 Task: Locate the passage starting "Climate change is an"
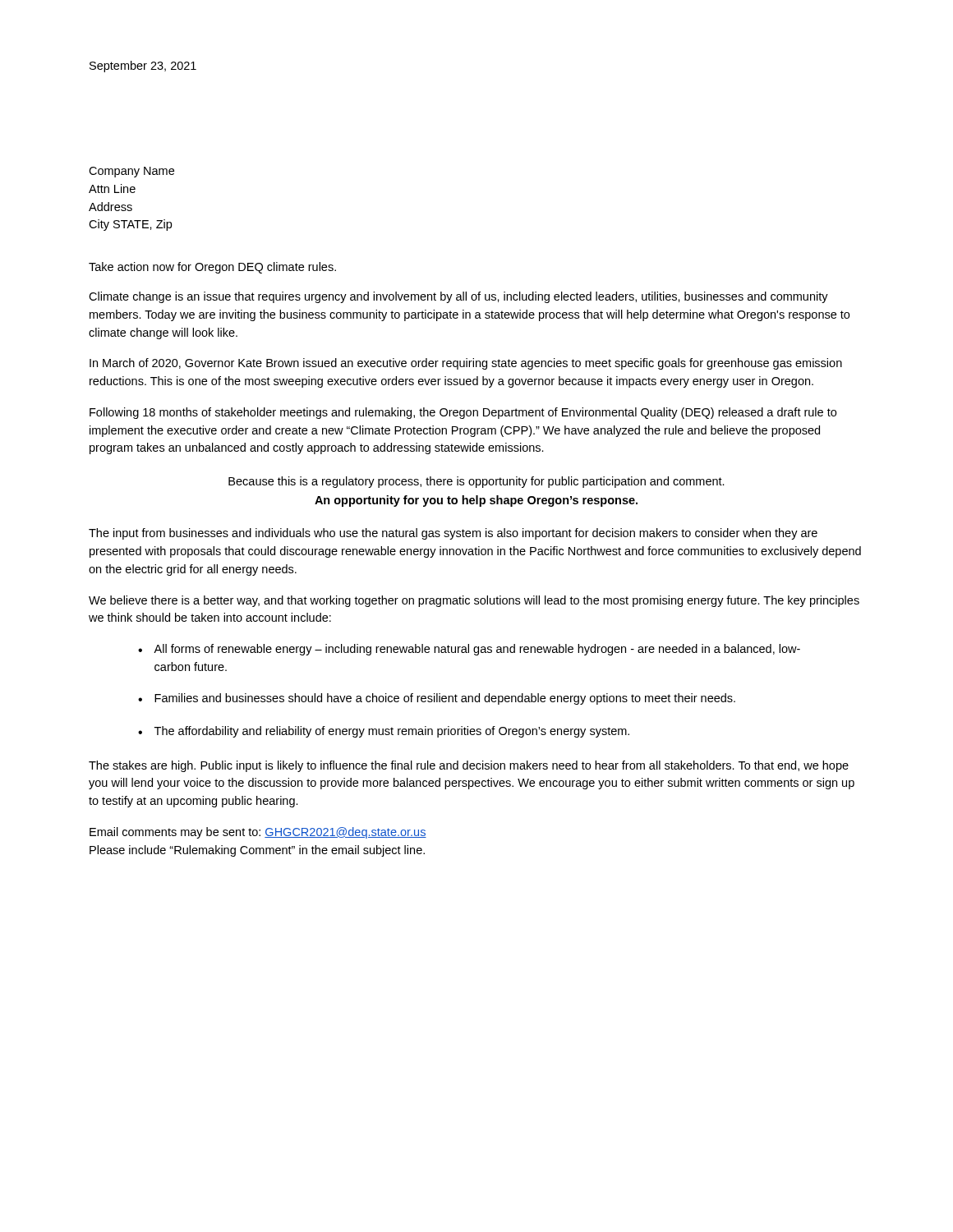click(x=469, y=314)
